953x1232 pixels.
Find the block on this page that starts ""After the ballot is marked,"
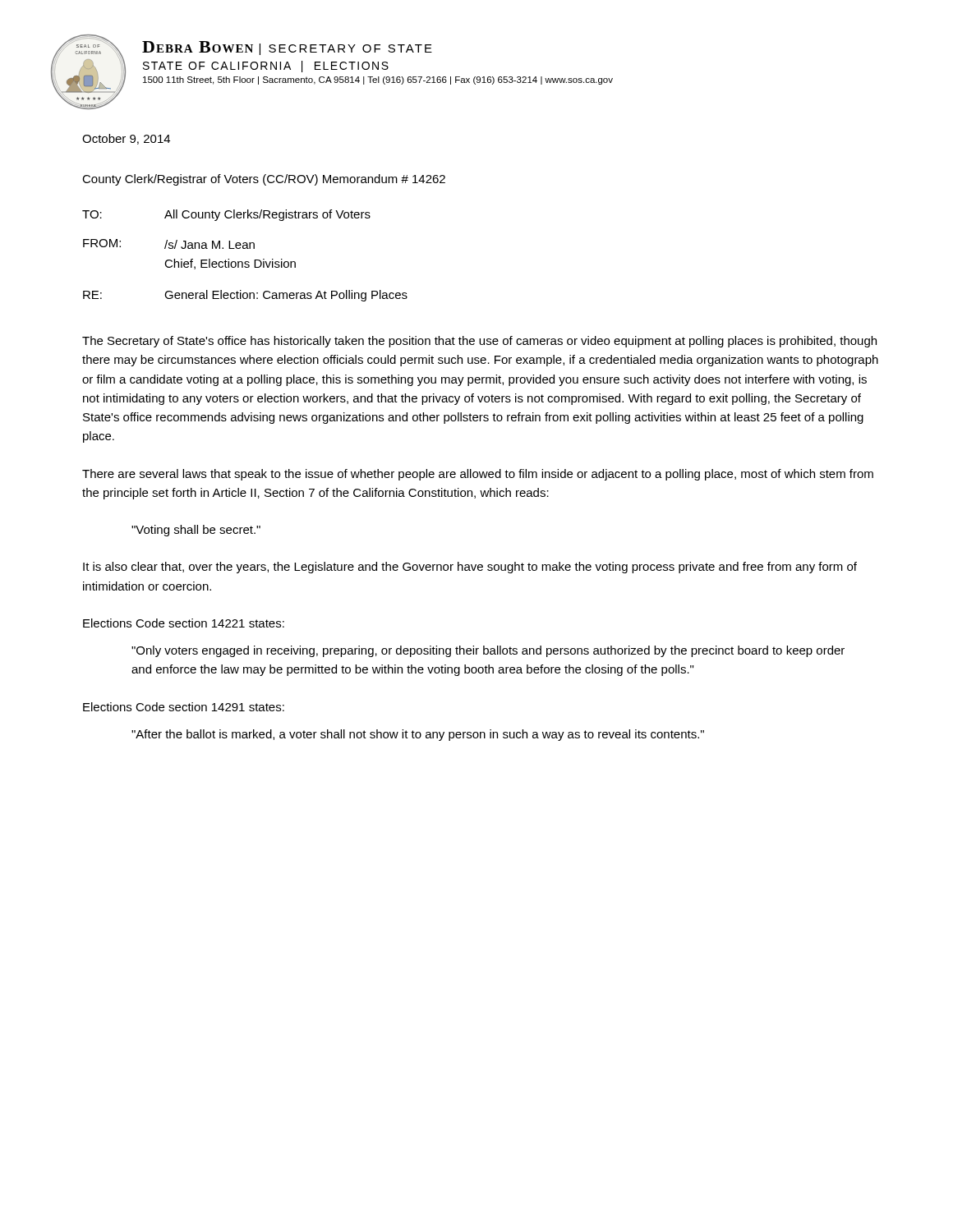pyautogui.click(x=418, y=734)
